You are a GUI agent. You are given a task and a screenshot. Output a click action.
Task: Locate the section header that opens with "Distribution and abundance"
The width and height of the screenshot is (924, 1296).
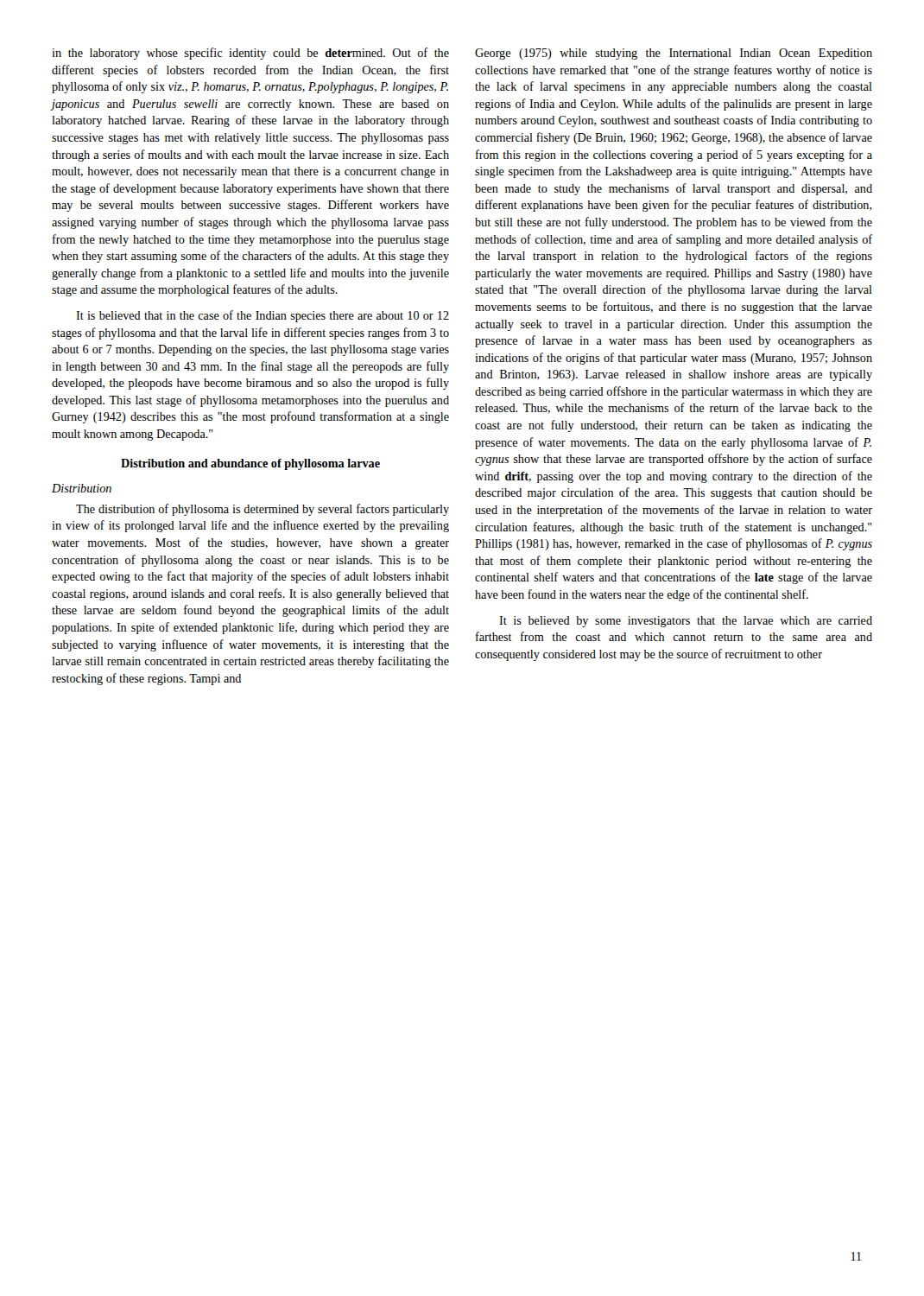click(250, 464)
